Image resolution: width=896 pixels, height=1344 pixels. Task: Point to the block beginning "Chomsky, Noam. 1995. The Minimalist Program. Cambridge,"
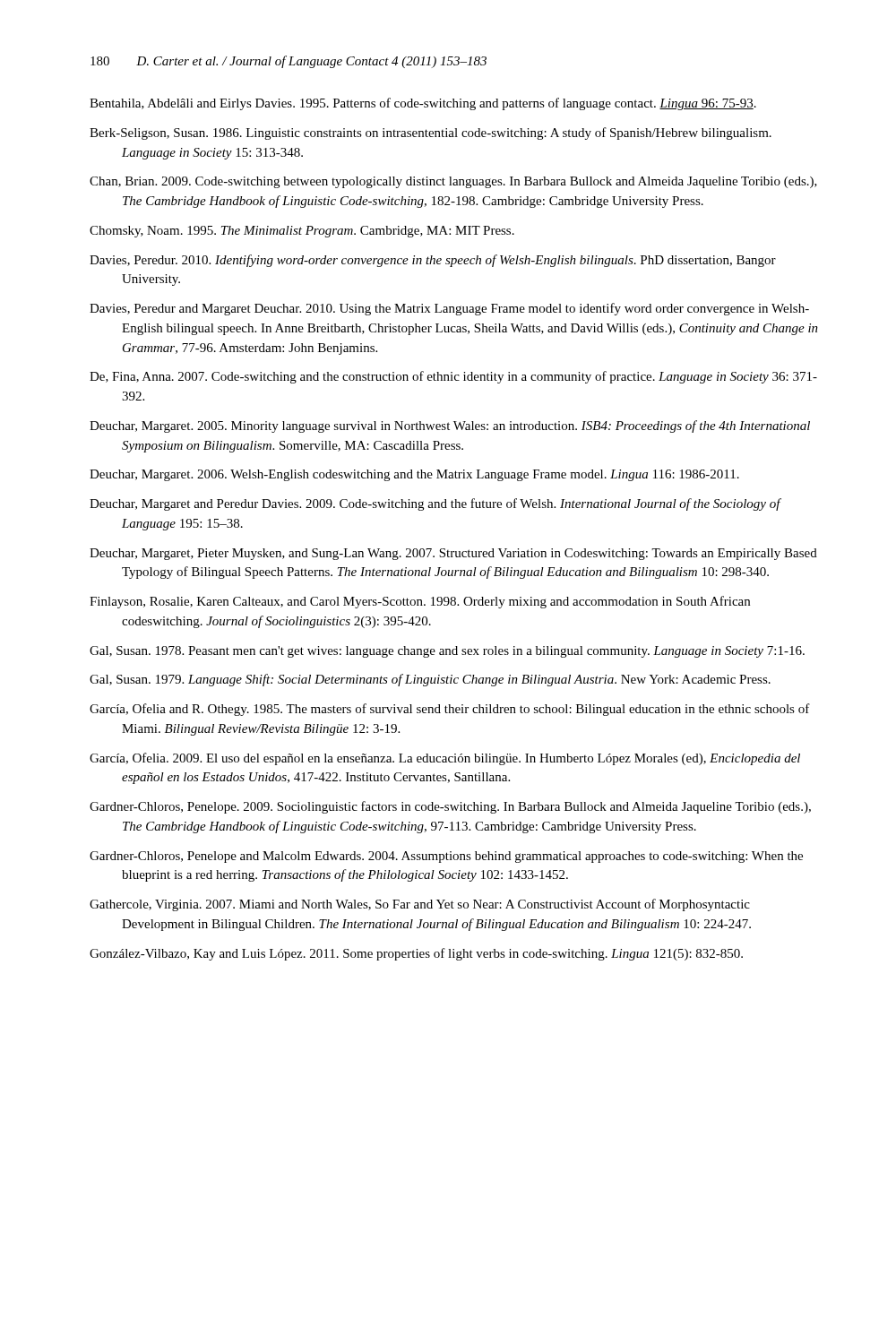coord(302,230)
